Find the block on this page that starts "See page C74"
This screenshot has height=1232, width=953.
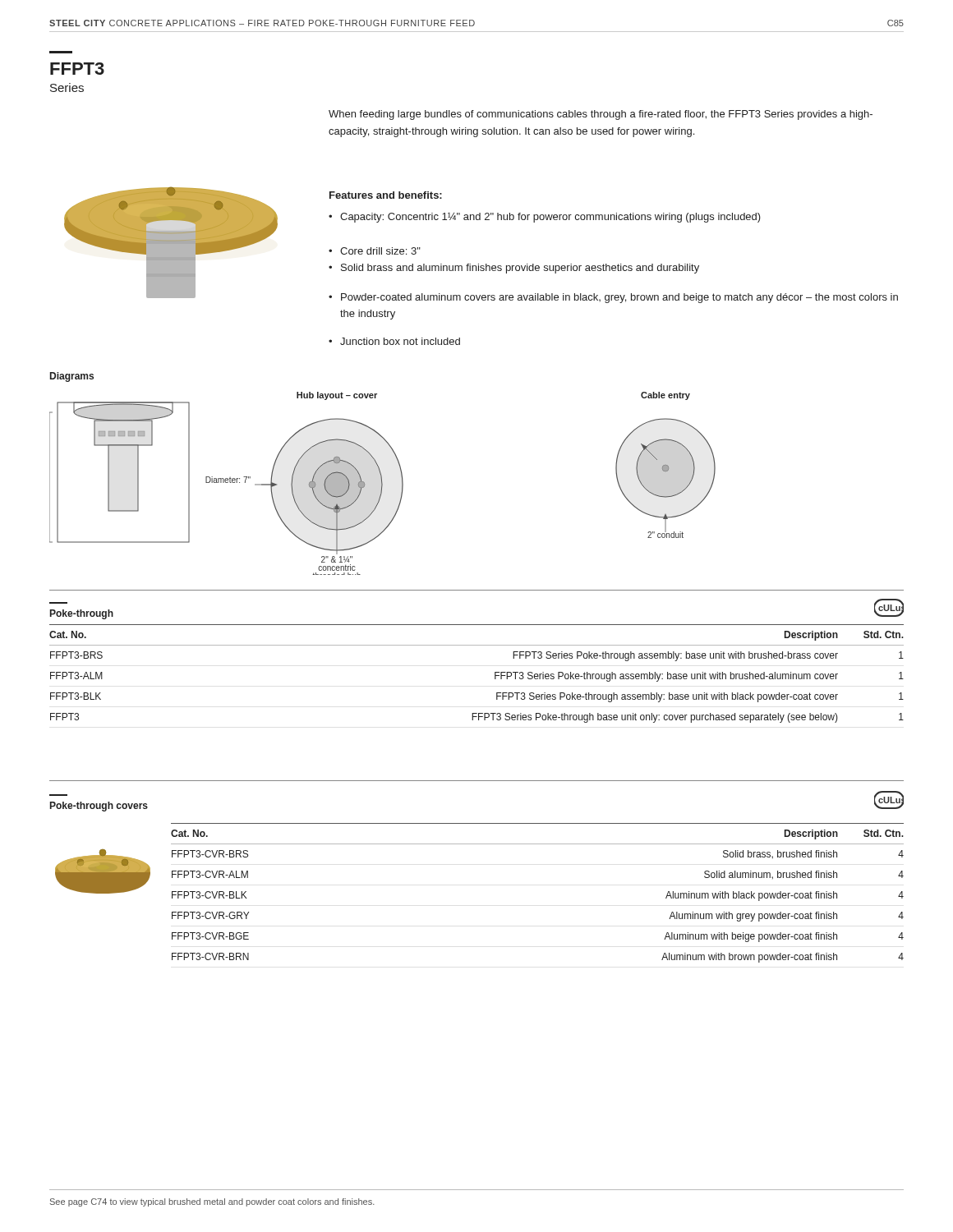212,1202
